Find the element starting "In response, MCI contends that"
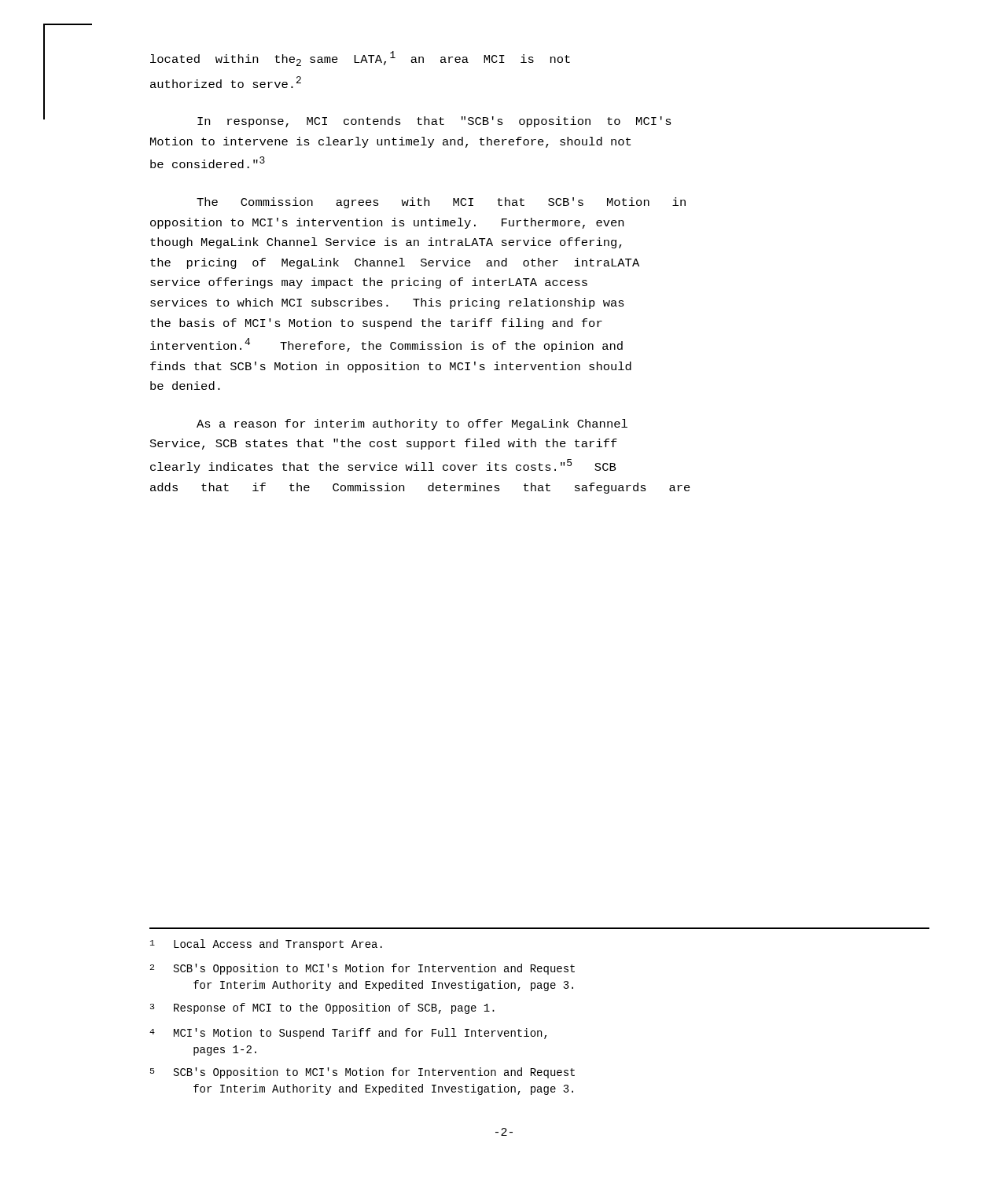 click(411, 144)
